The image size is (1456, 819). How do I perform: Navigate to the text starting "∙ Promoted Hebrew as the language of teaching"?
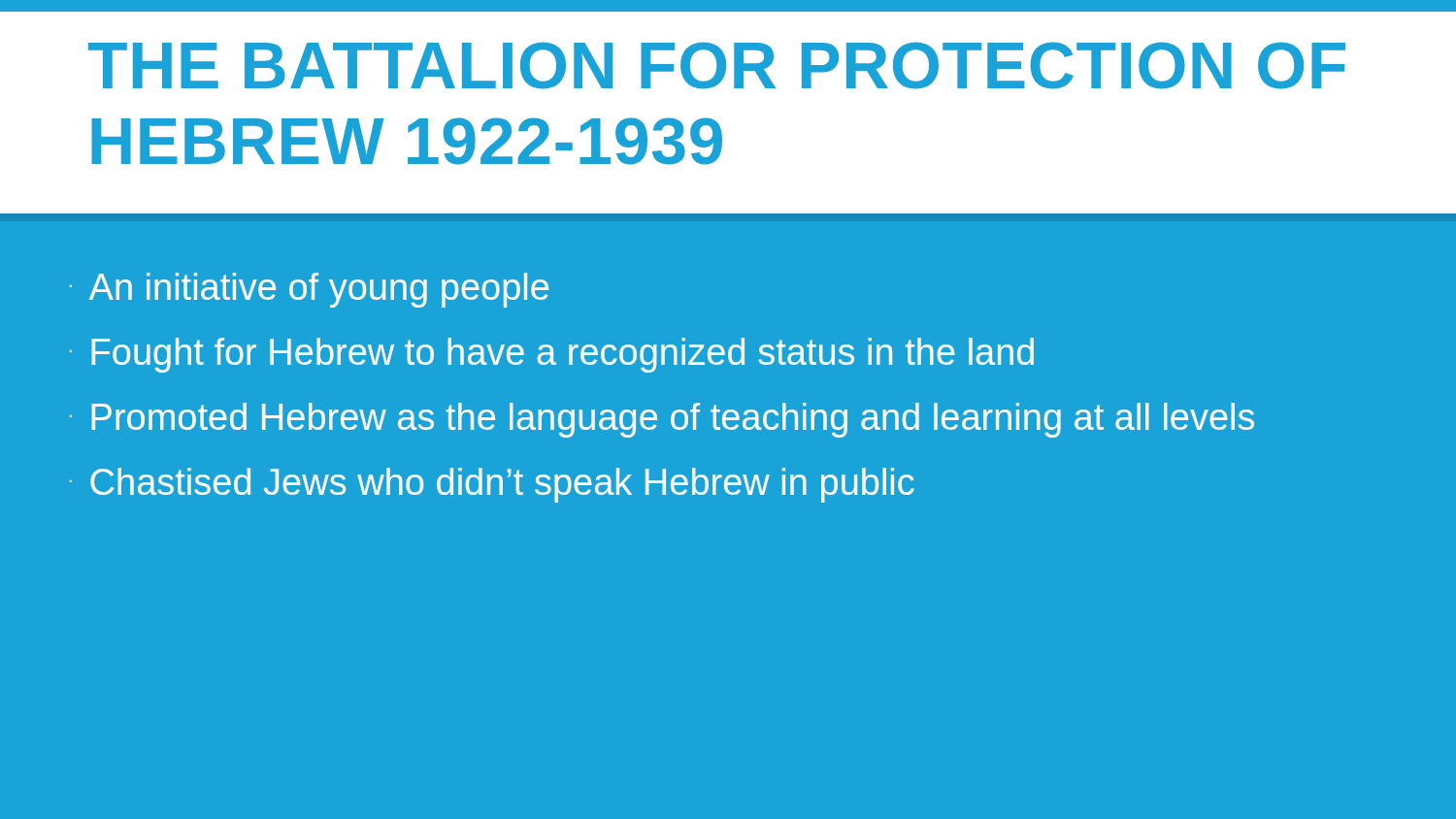click(x=738, y=418)
